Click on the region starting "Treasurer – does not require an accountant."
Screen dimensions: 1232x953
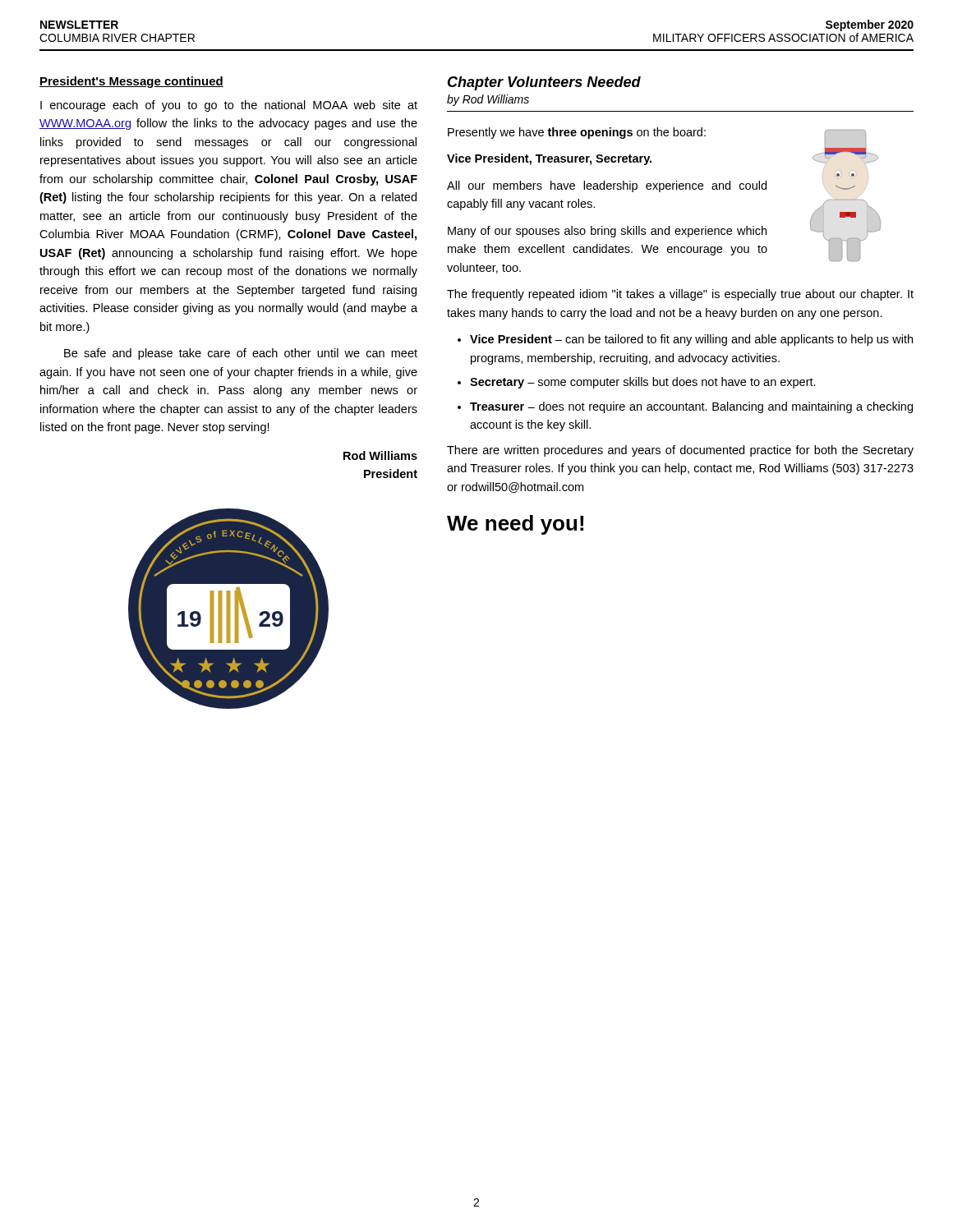tap(692, 415)
